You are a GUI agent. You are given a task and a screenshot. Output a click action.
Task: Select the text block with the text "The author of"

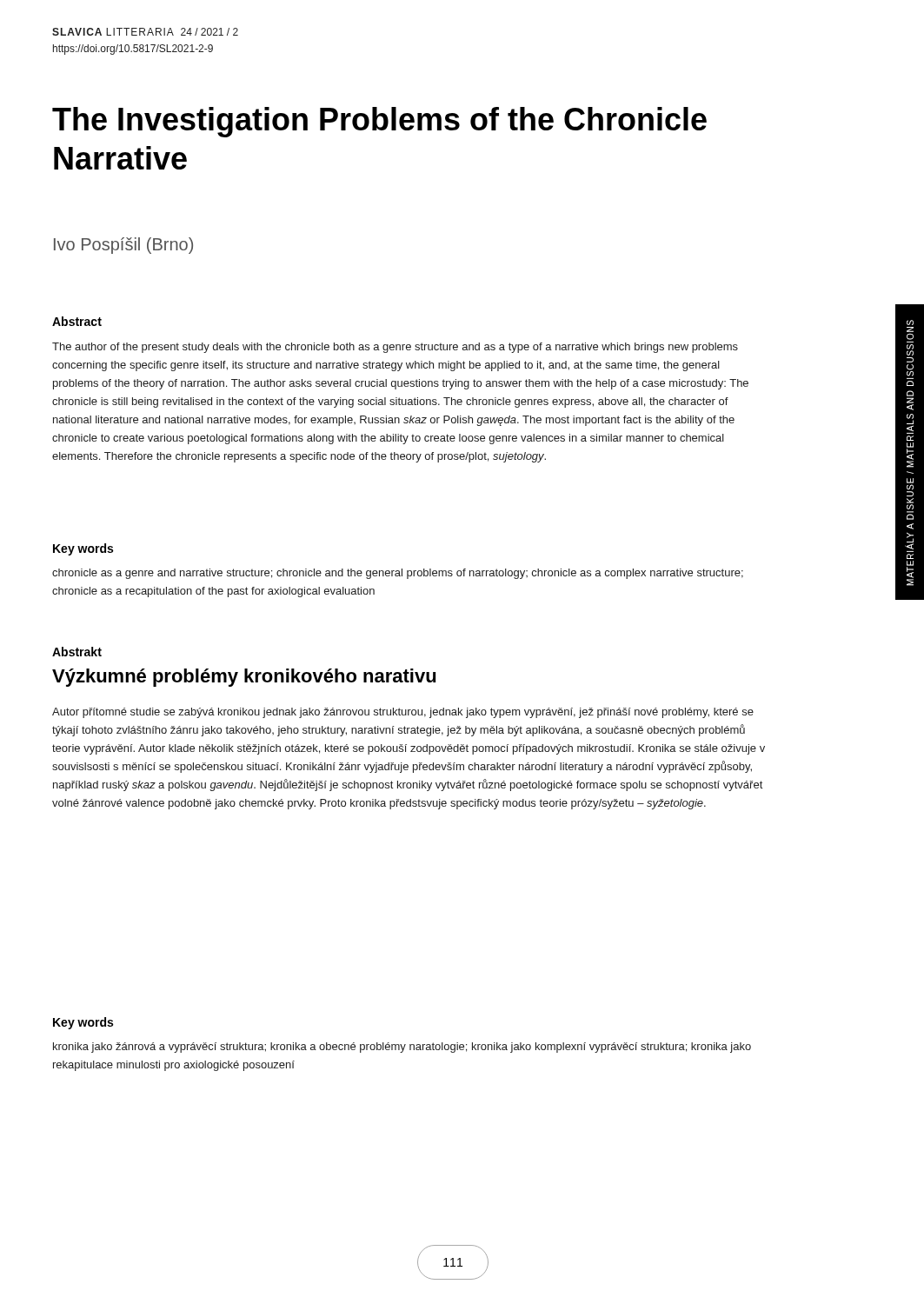point(401,401)
